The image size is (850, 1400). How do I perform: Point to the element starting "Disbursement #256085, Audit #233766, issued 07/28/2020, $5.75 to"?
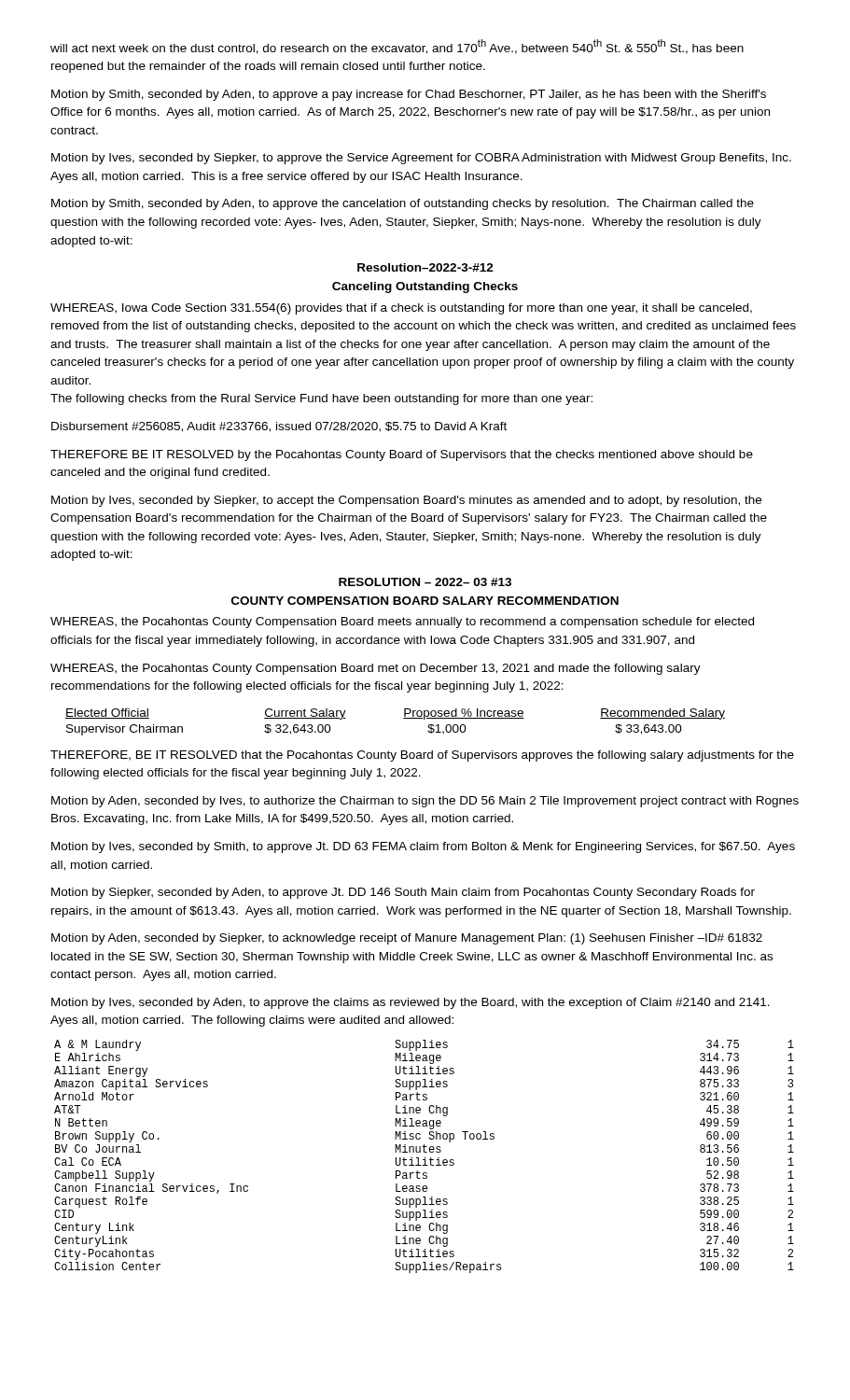pos(279,426)
